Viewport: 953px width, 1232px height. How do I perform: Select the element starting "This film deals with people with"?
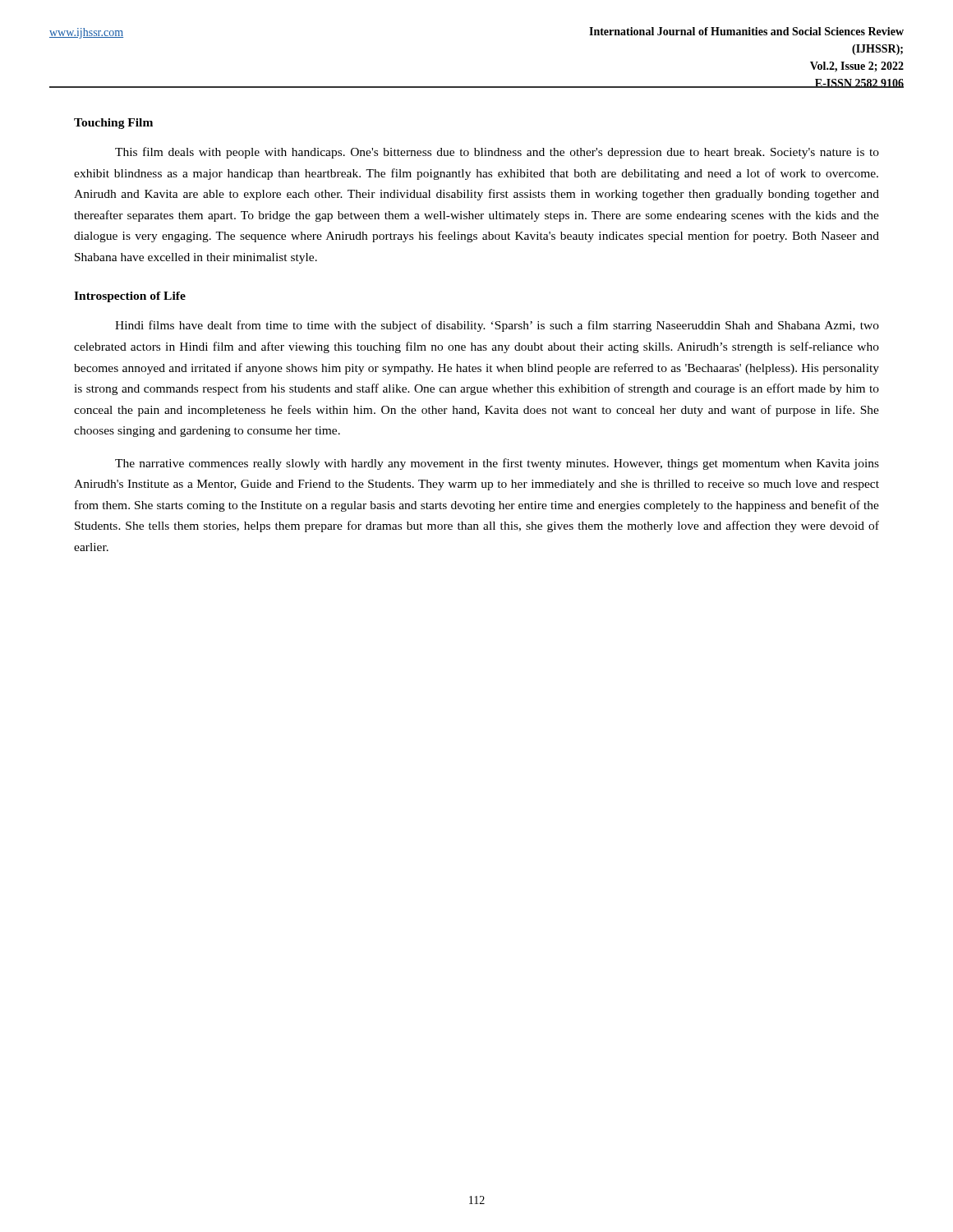point(476,204)
